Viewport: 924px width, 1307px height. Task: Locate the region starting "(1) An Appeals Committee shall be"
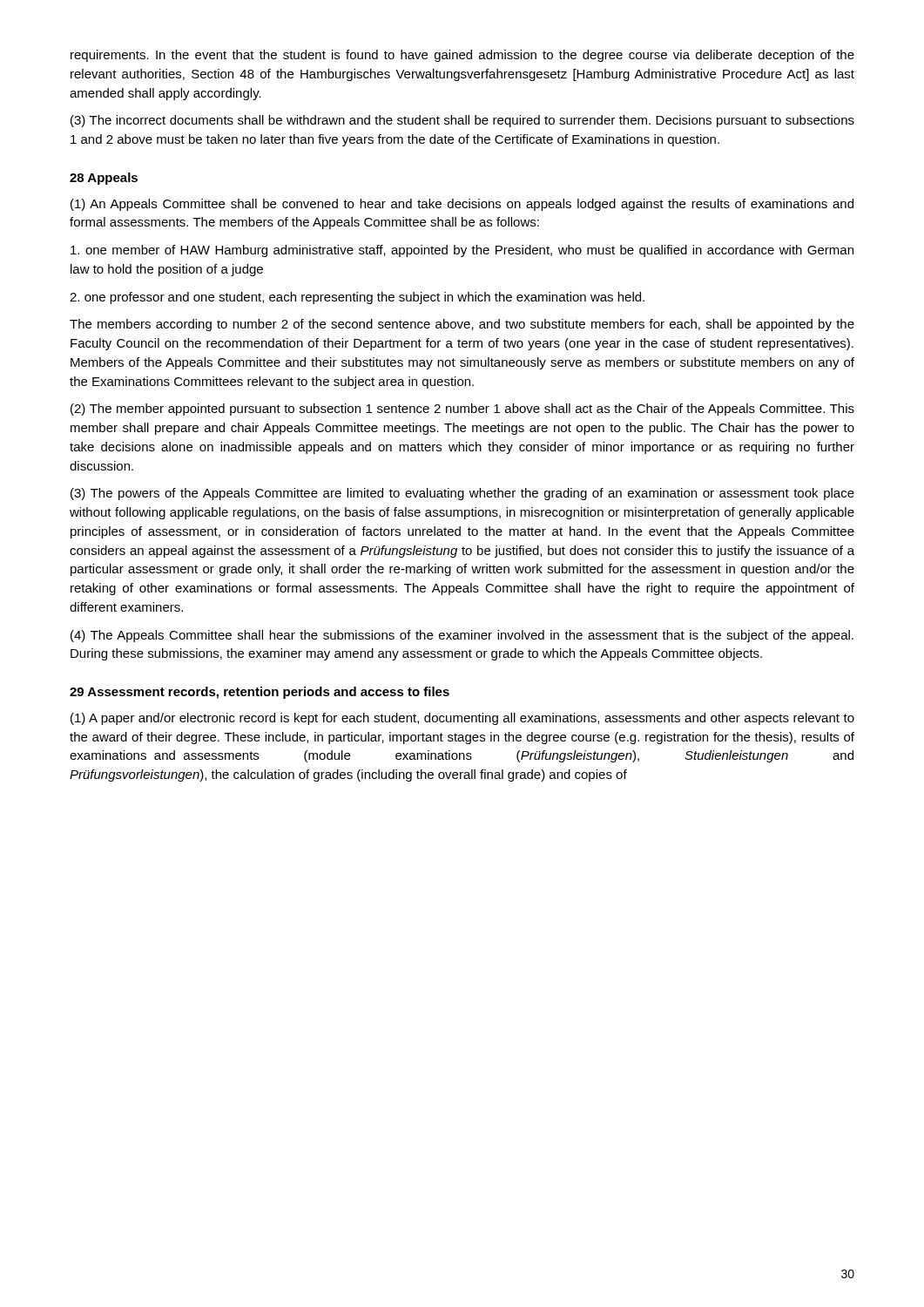[462, 213]
